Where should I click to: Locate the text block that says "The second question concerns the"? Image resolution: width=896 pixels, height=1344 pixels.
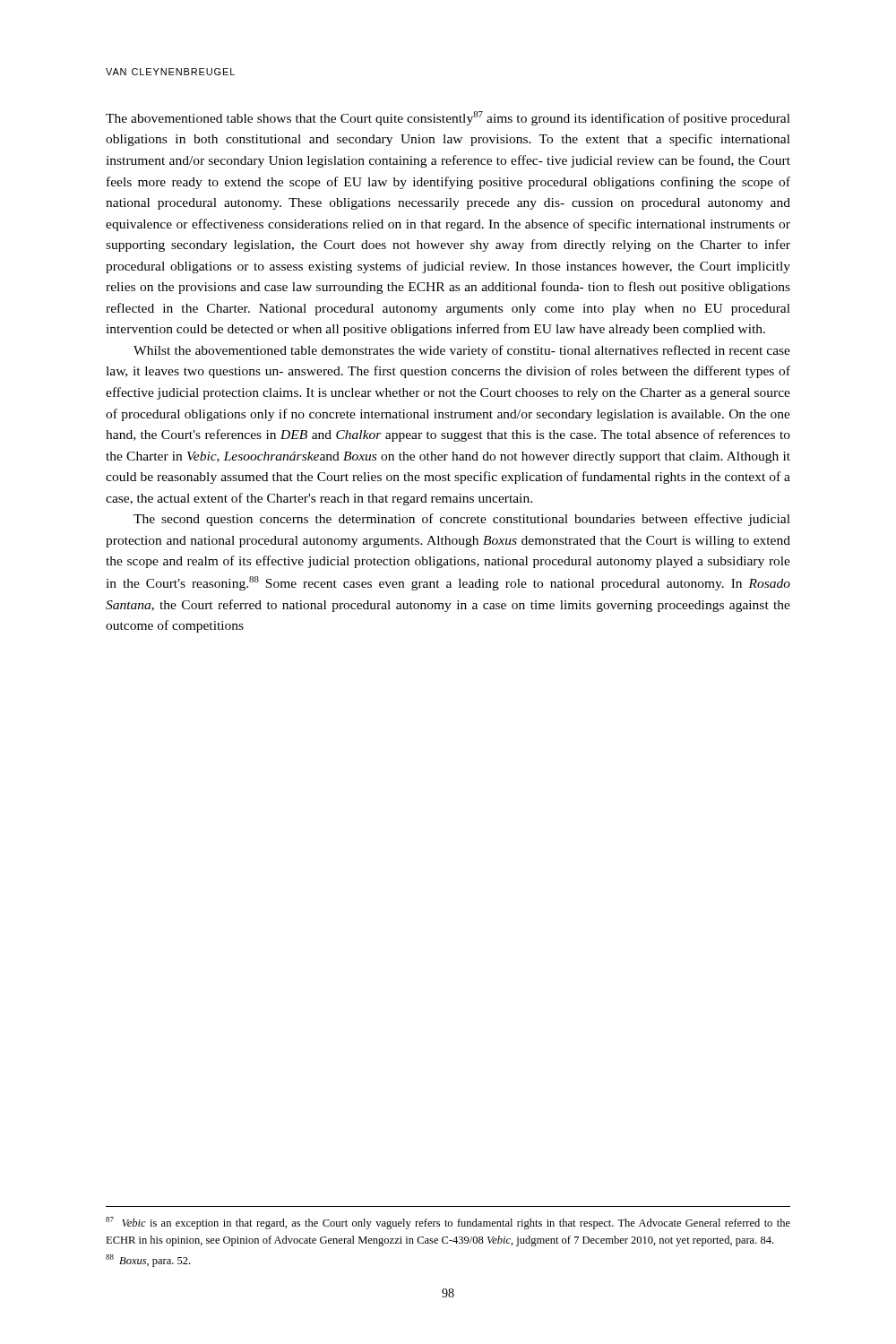pos(448,572)
